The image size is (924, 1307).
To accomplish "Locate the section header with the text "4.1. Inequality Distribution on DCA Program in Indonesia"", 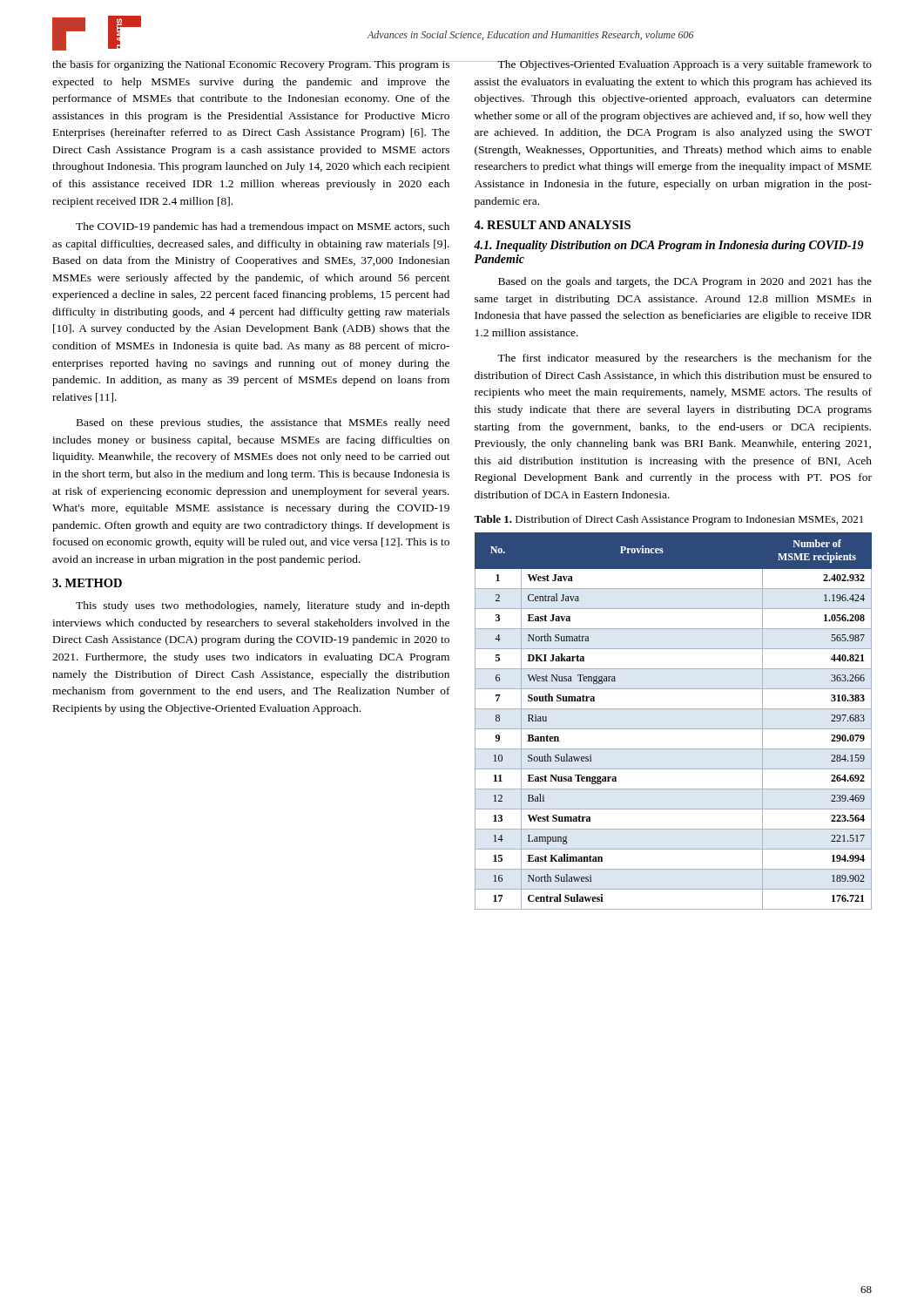I will point(669,252).
